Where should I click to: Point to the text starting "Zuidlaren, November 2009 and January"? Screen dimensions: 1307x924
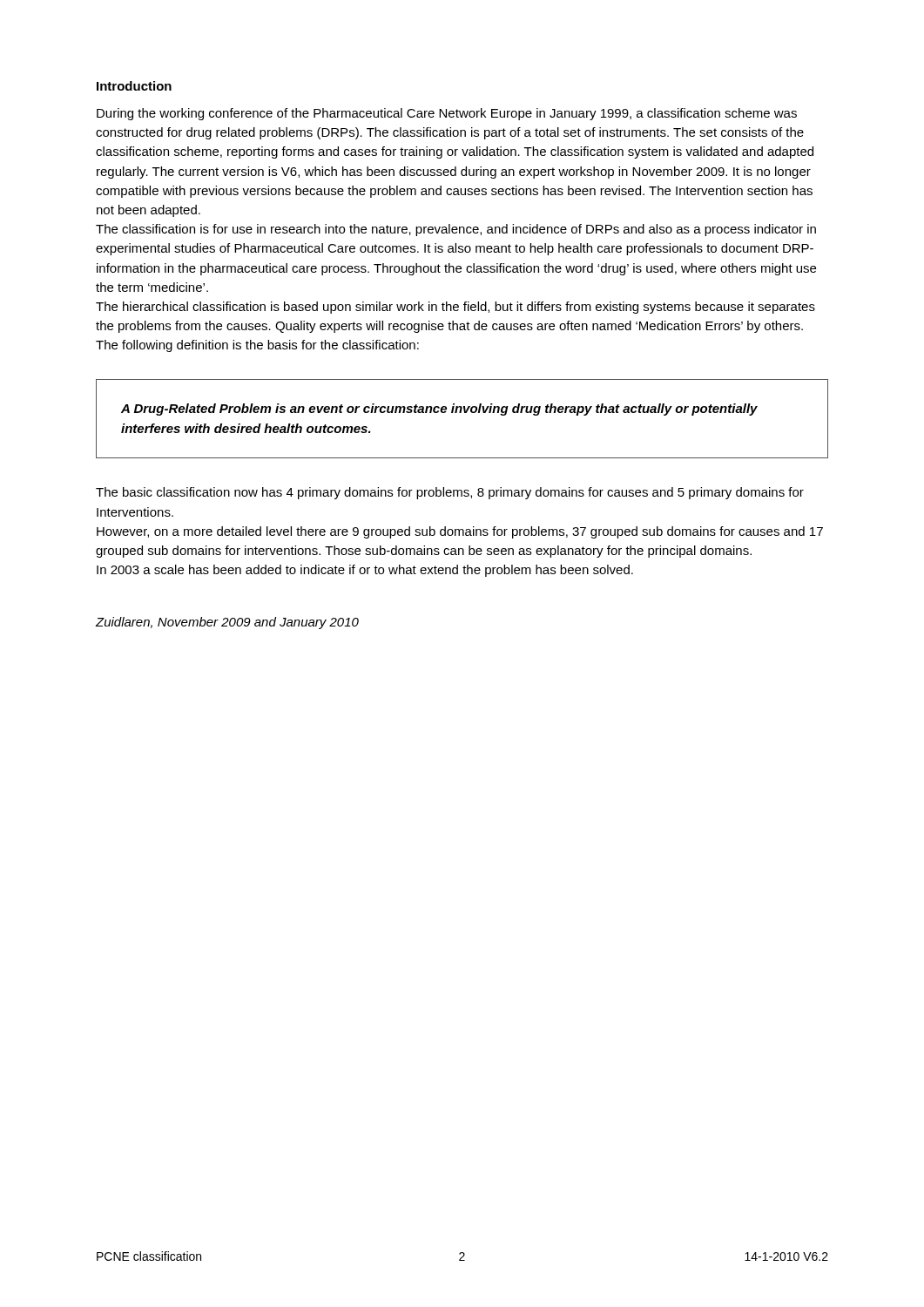point(227,623)
